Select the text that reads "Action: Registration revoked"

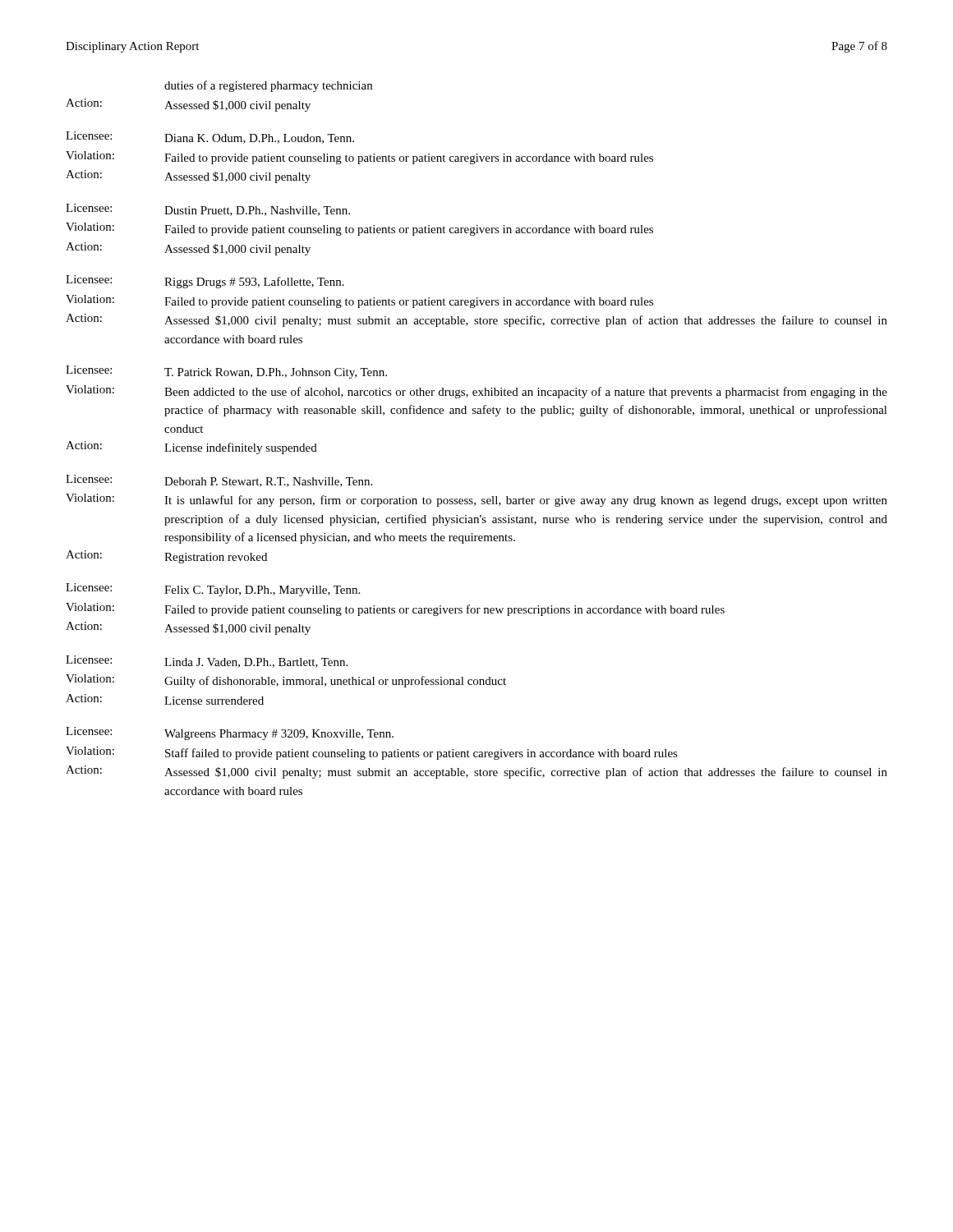[166, 557]
